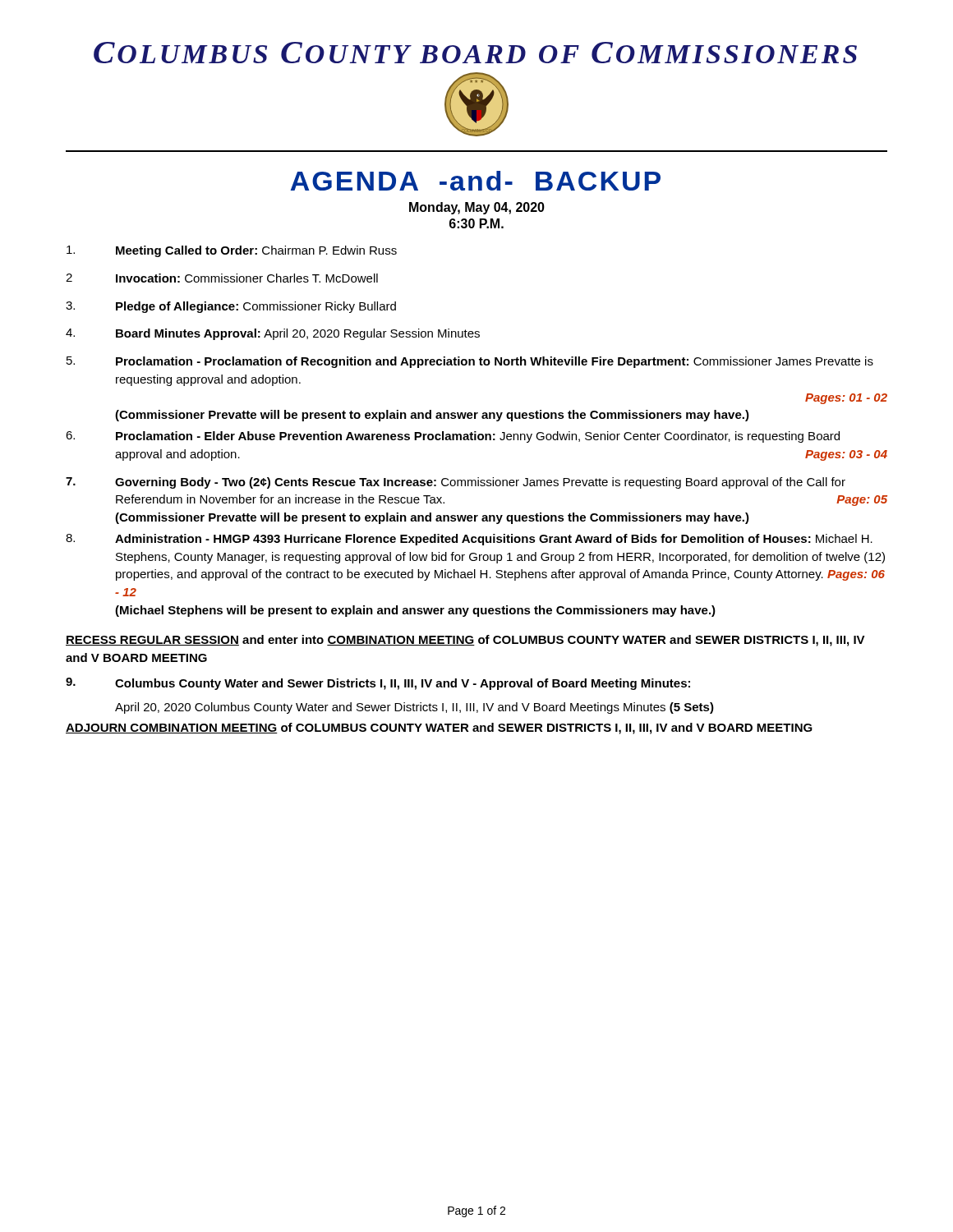Locate the title

point(476,198)
